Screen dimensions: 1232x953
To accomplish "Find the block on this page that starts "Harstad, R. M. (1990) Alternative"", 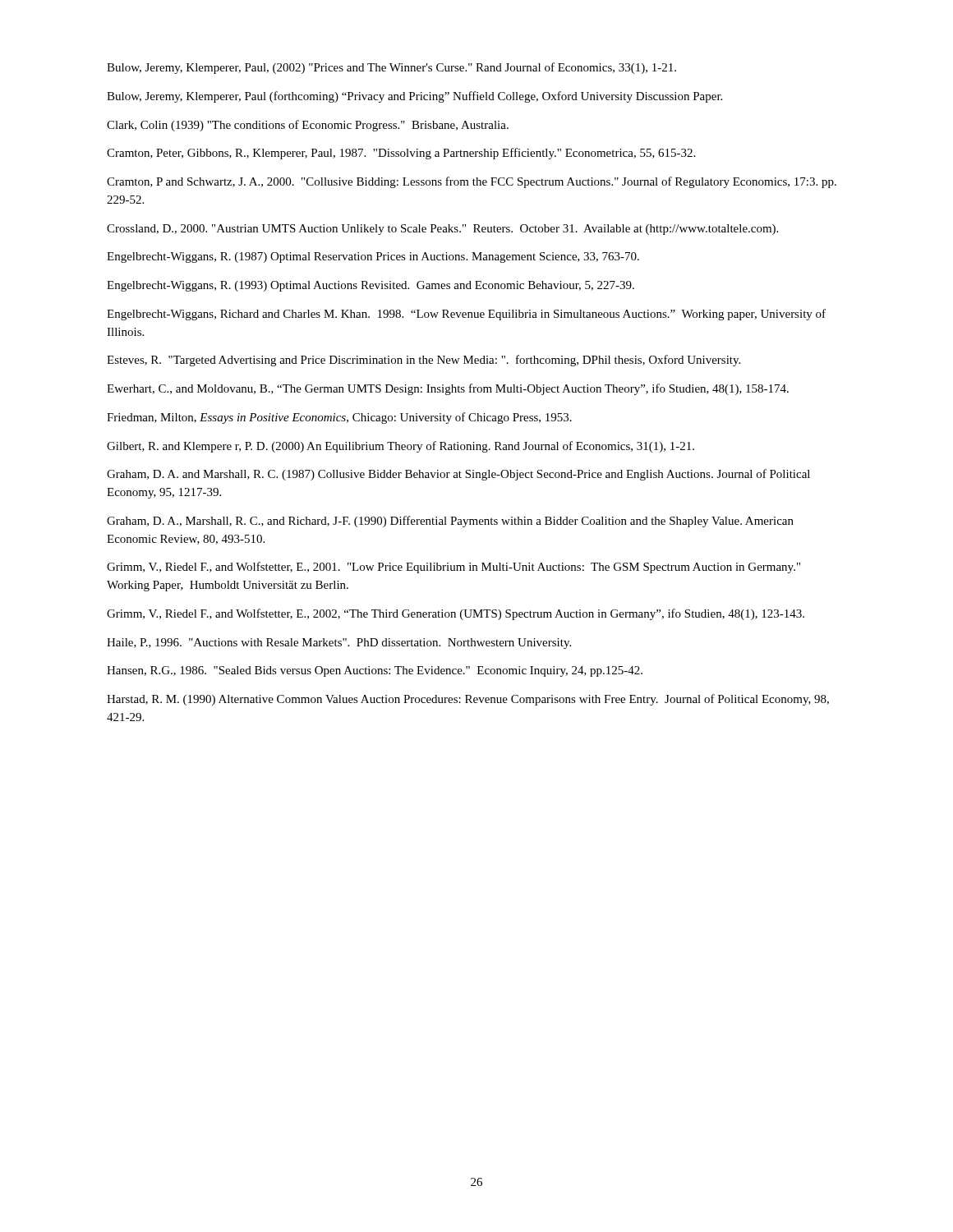I will (x=468, y=708).
